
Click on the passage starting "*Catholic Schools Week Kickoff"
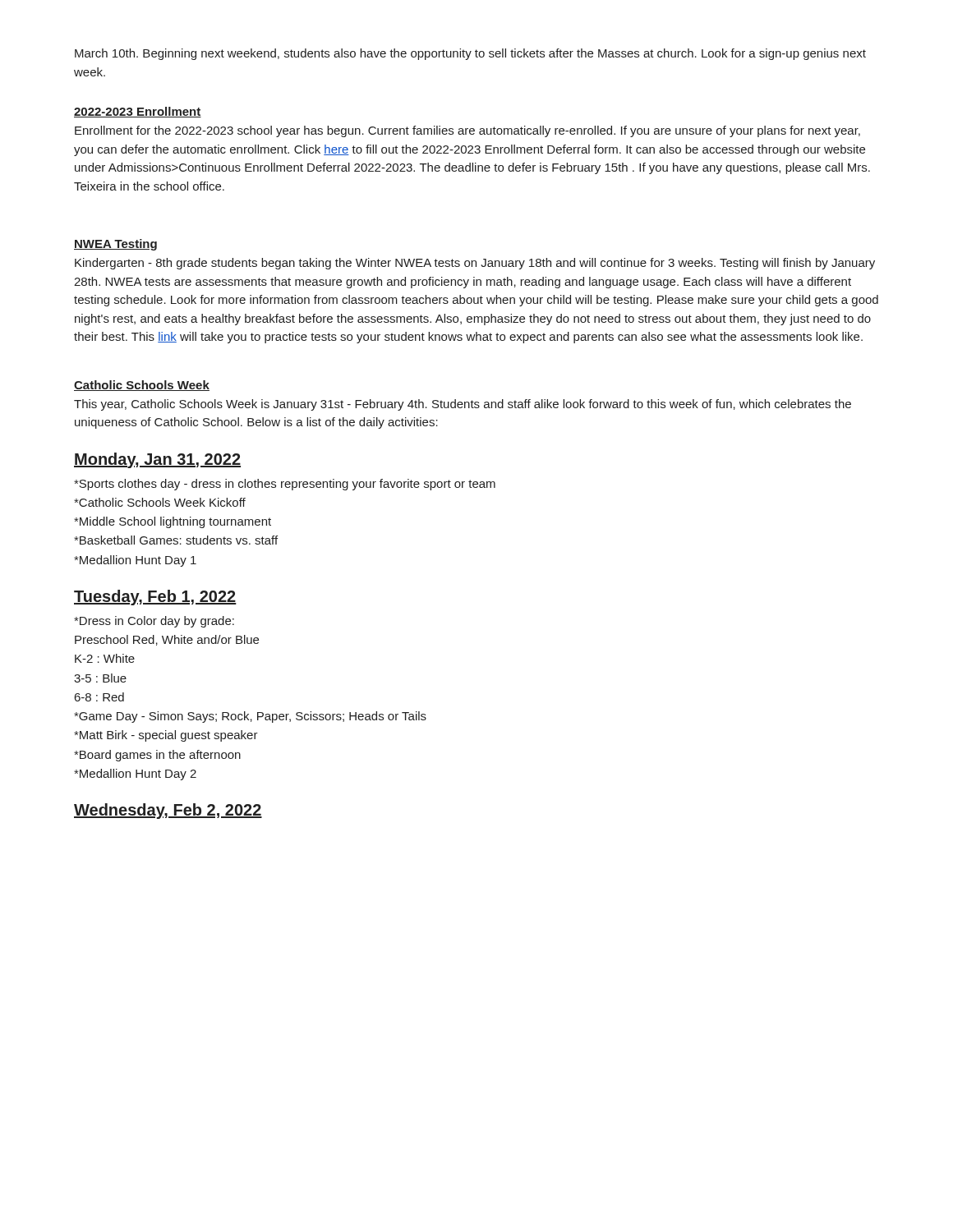coord(160,502)
